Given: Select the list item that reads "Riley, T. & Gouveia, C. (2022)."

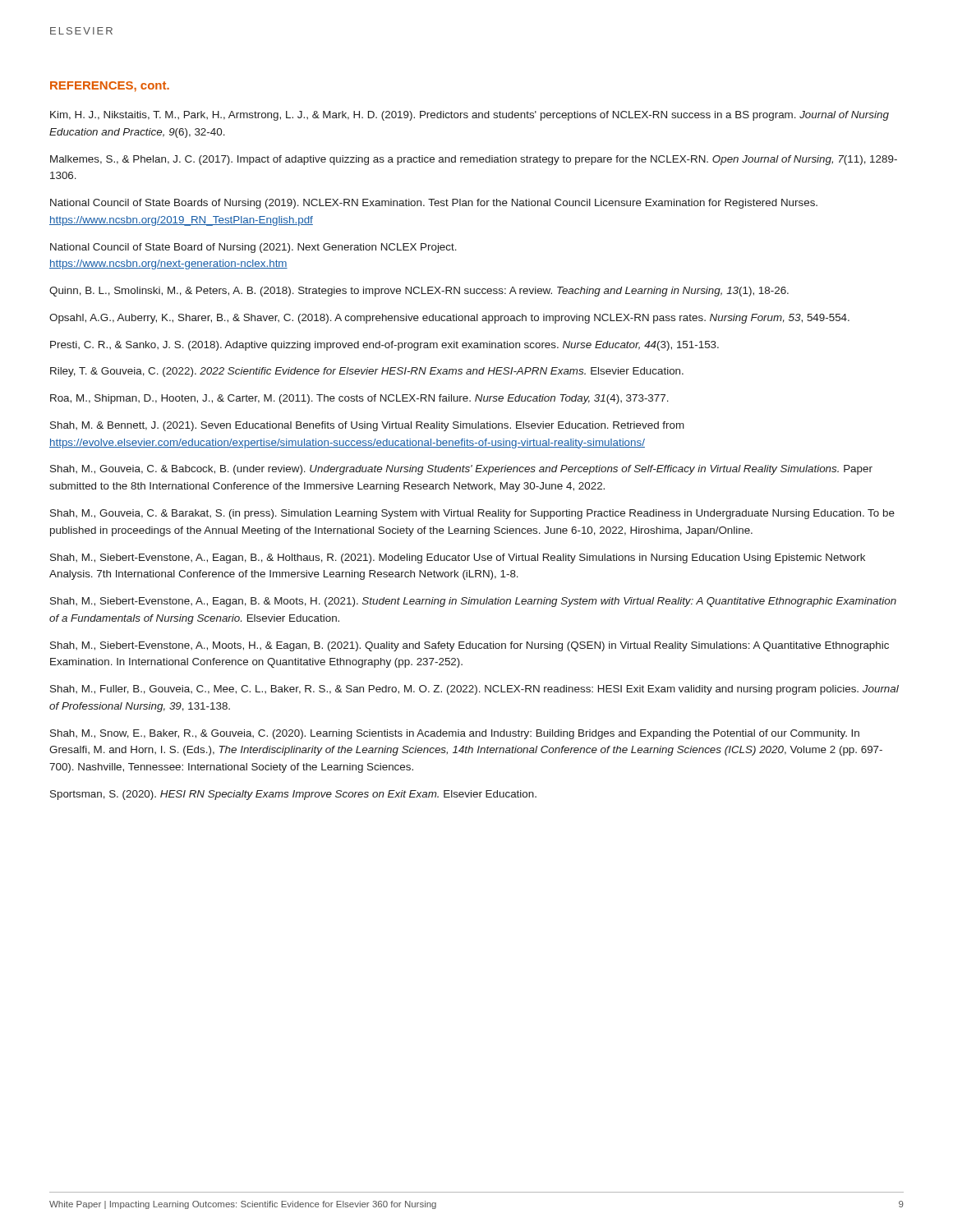Looking at the screenshot, I should pos(367,371).
